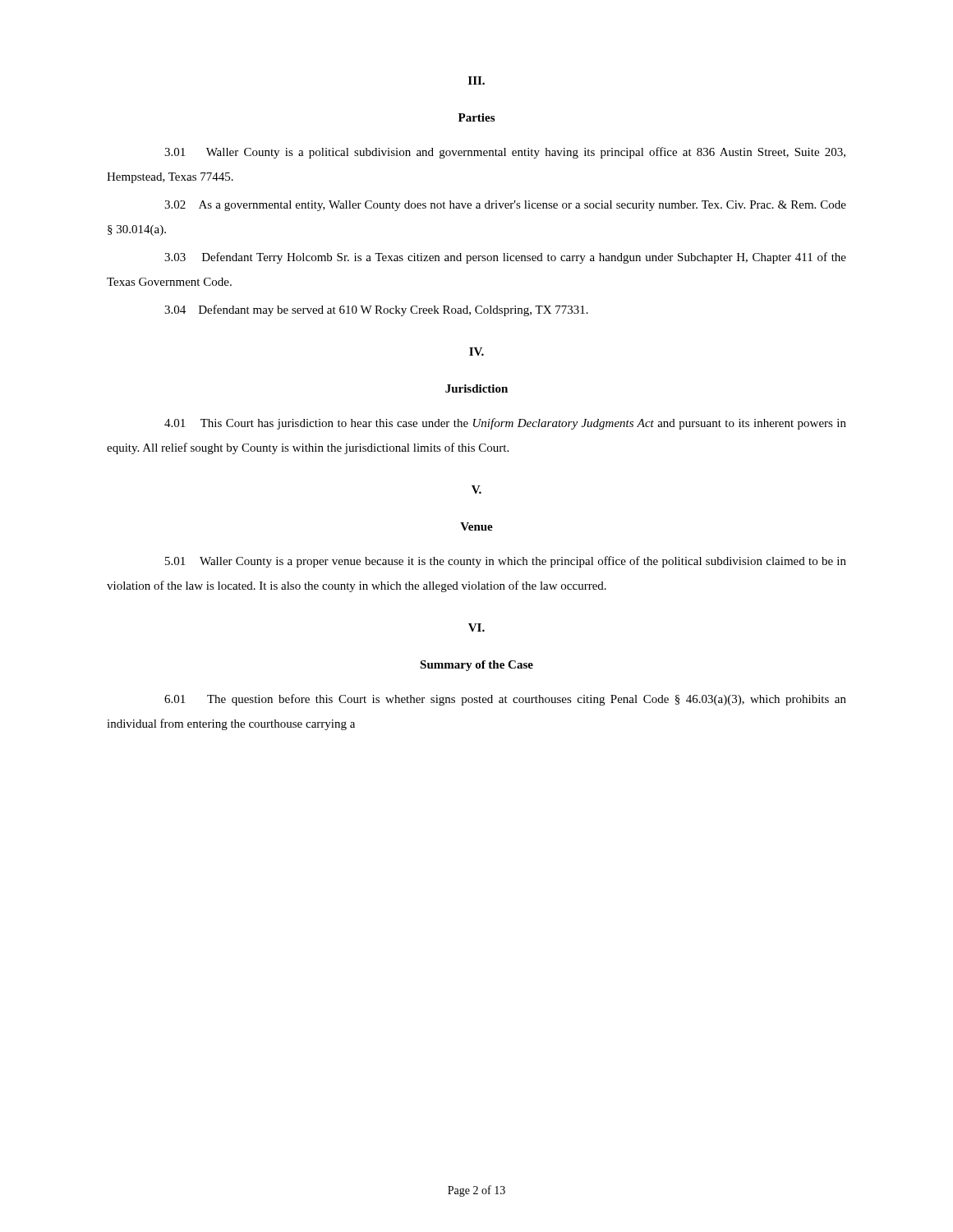Click on the block starting "02 As a governmental"

click(476, 217)
